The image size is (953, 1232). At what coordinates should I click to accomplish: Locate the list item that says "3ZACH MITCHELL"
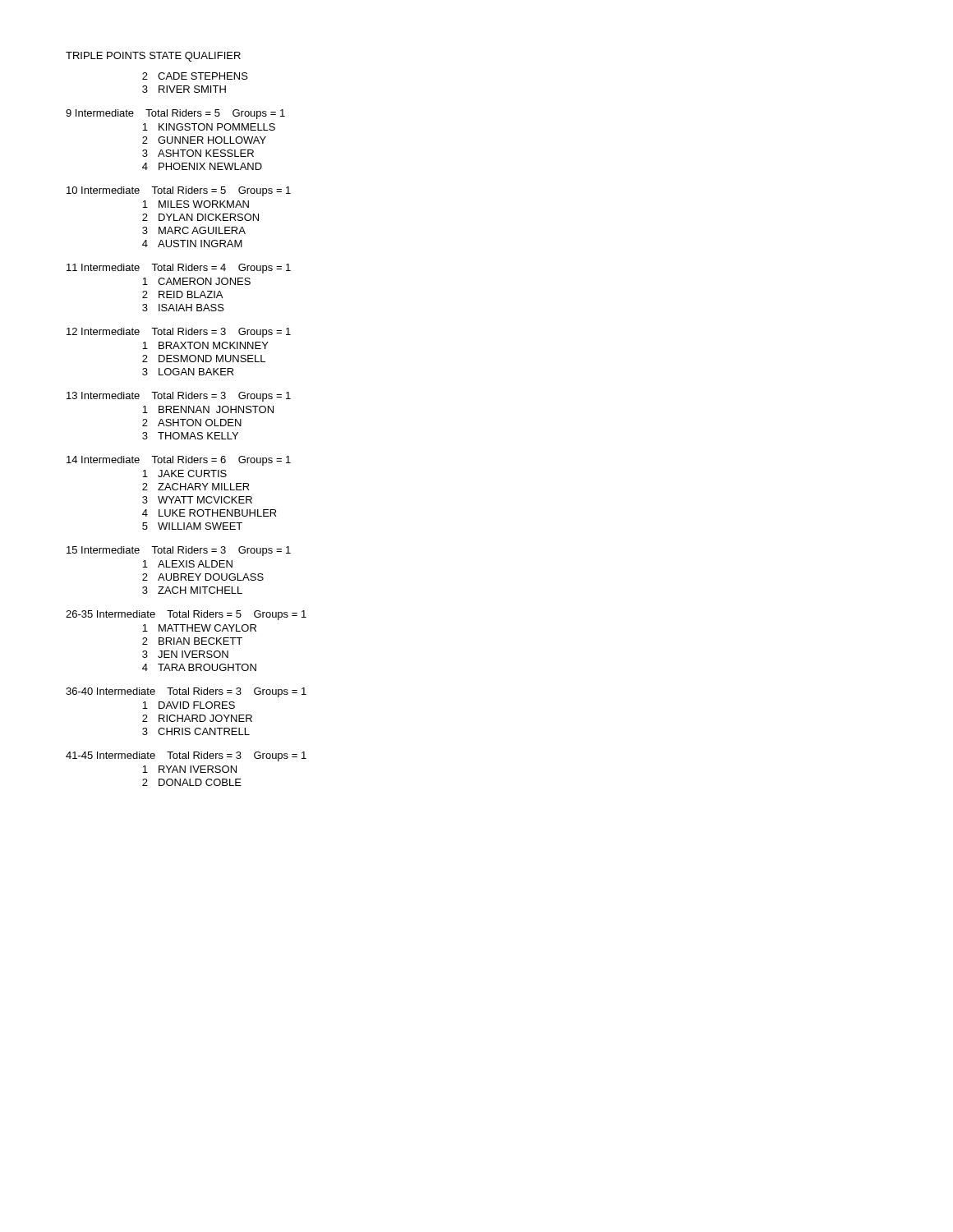(179, 590)
